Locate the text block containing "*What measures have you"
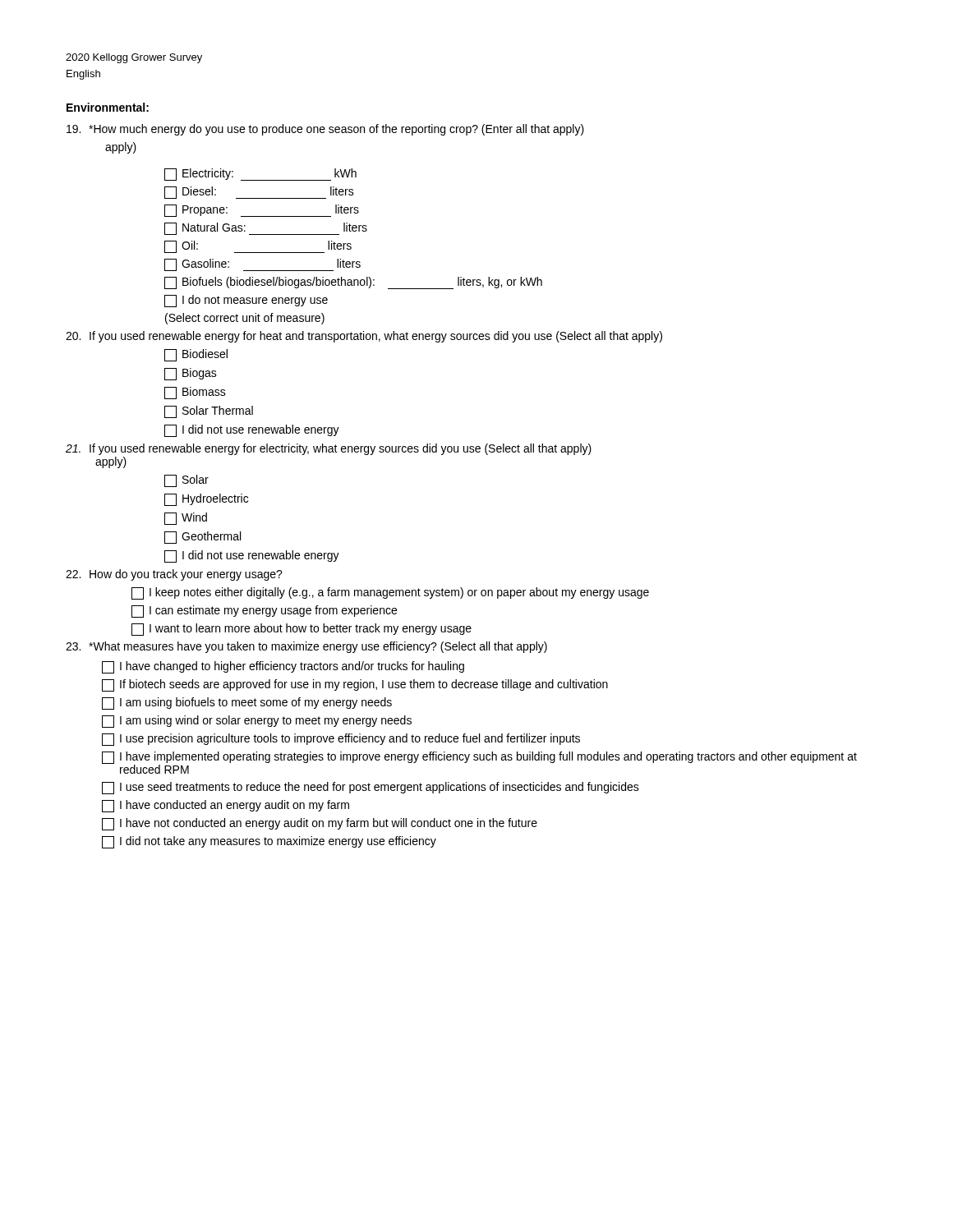The width and height of the screenshot is (953, 1232). [476, 646]
